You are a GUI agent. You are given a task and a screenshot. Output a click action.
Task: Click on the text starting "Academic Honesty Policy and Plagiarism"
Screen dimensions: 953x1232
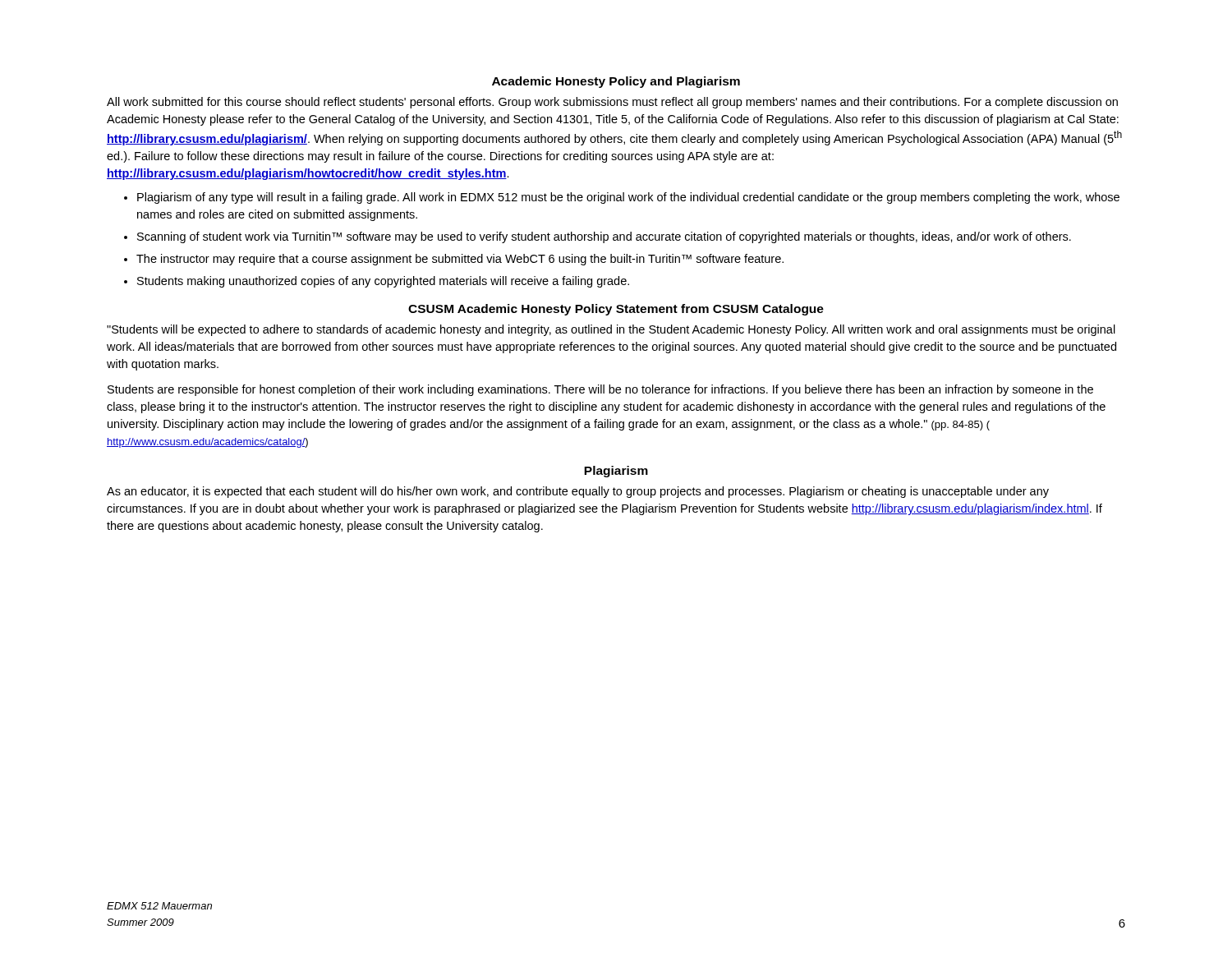pos(616,81)
